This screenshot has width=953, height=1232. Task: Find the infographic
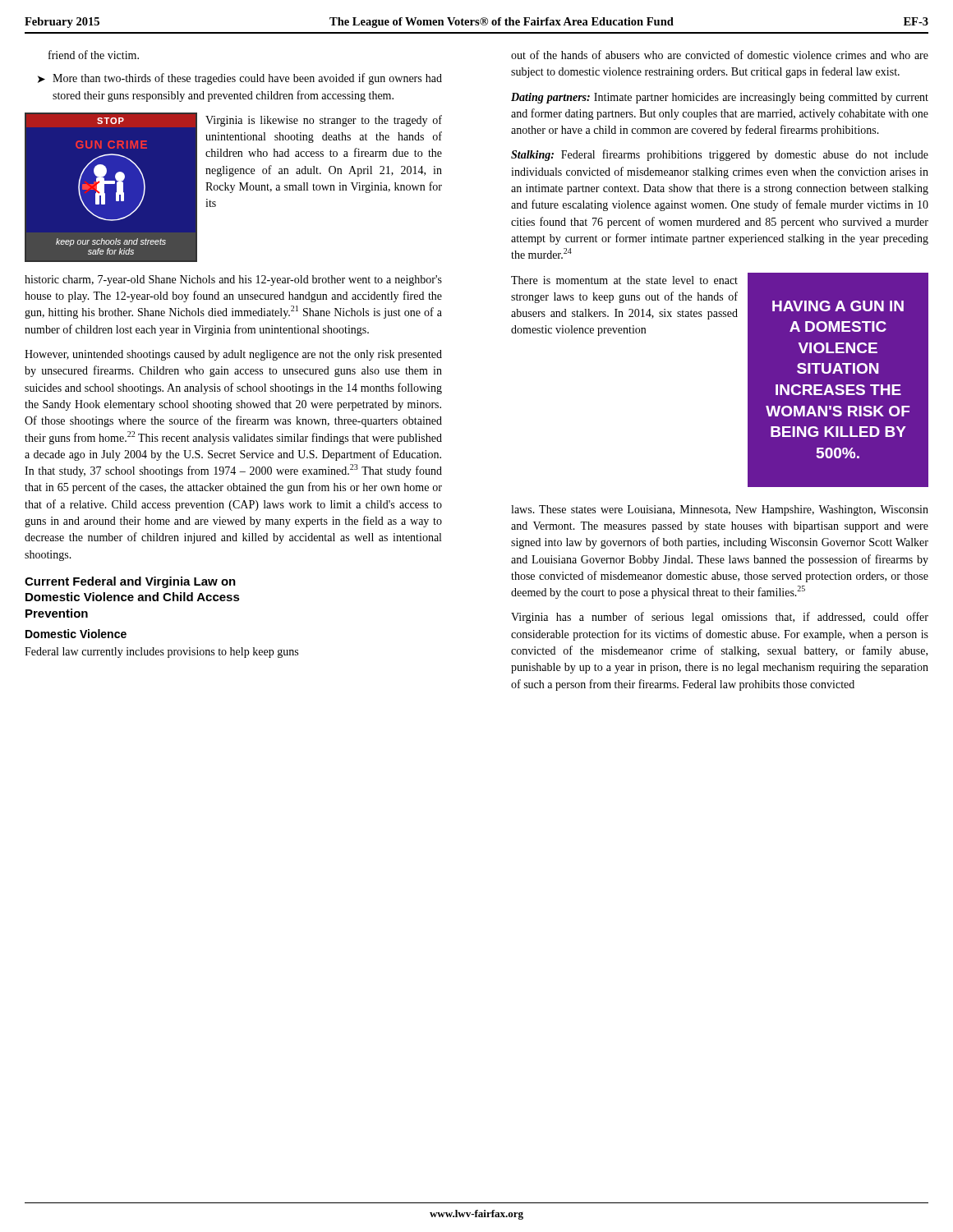838,380
